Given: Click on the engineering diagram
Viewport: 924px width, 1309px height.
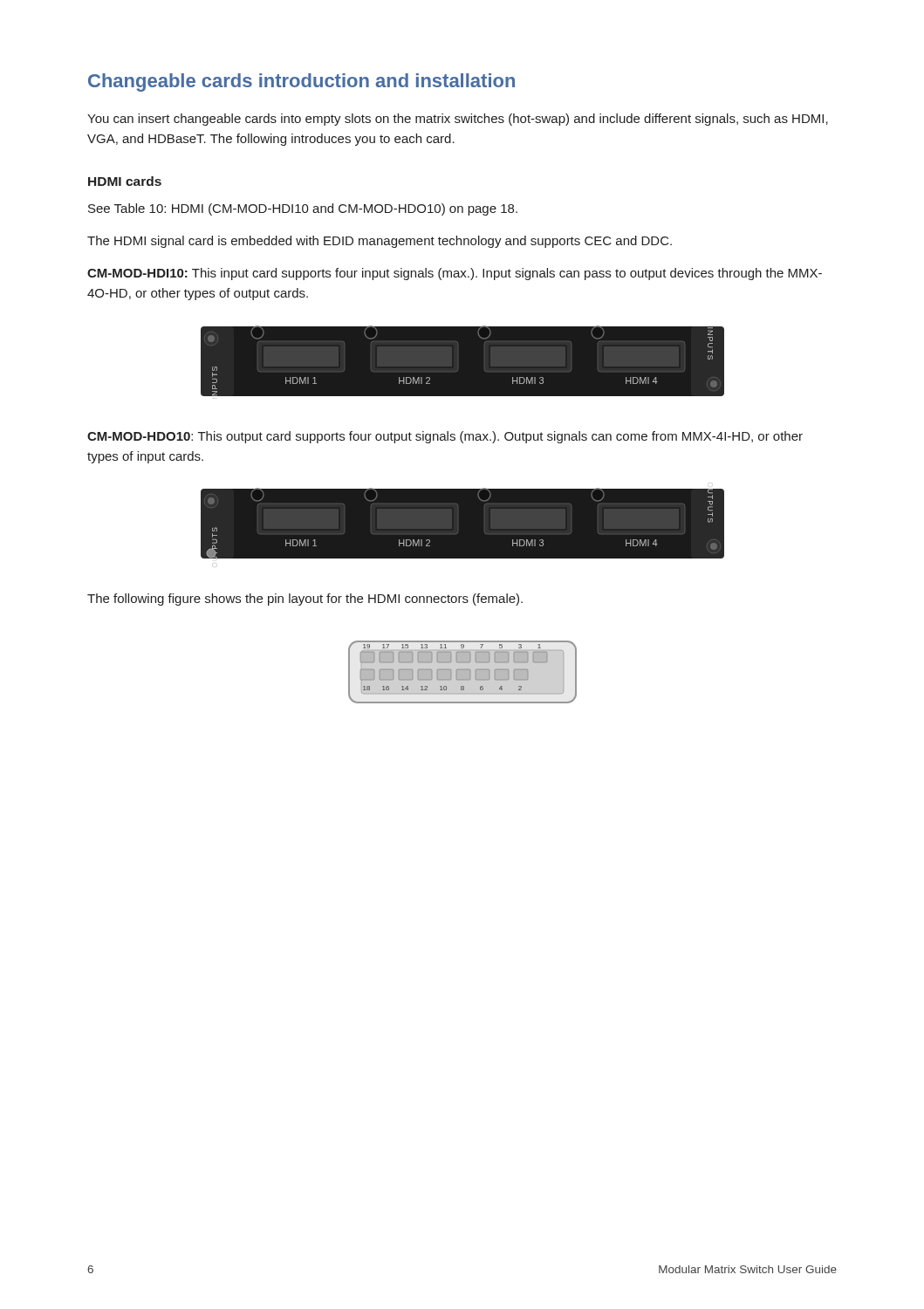Looking at the screenshot, I should coord(462,672).
